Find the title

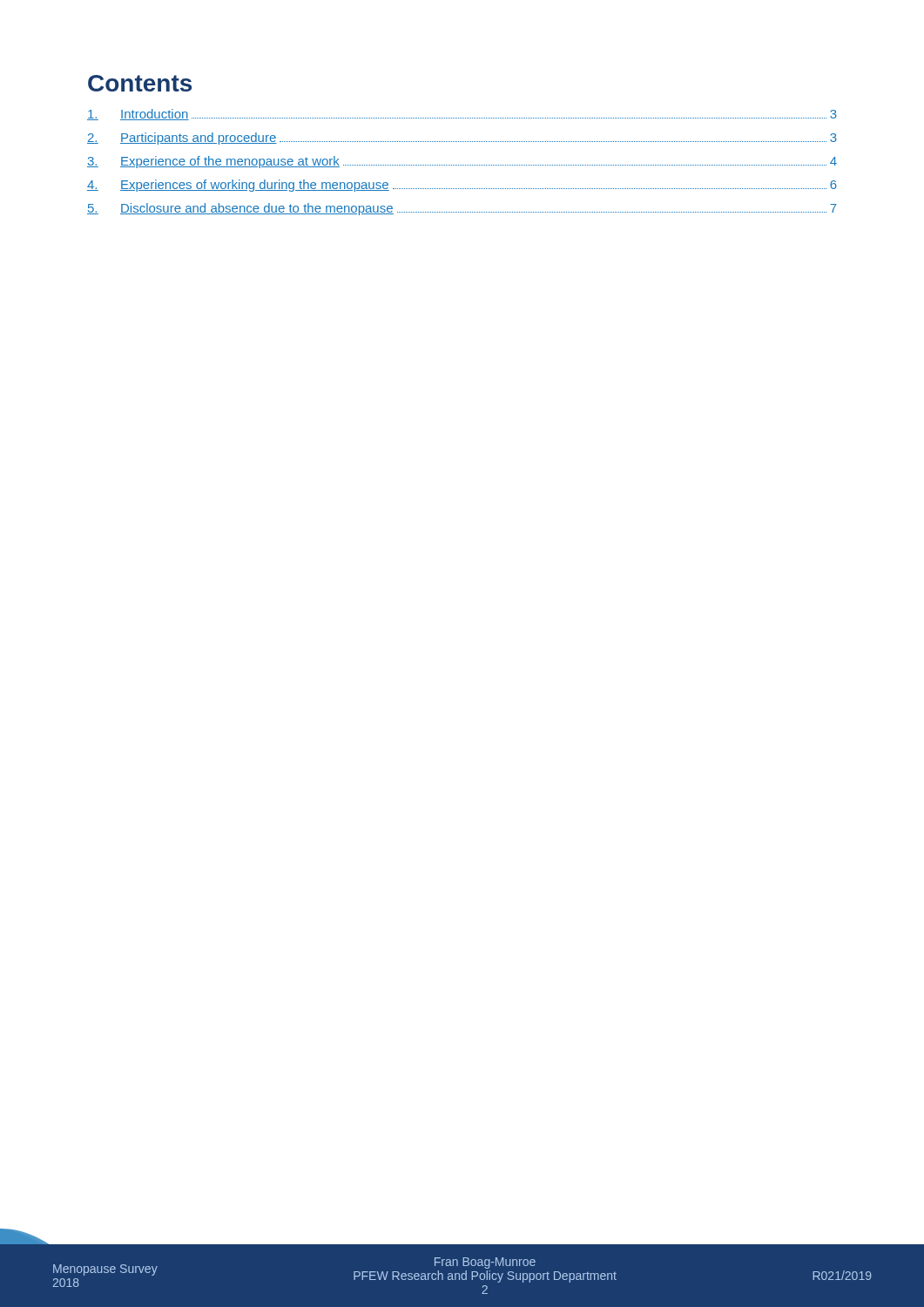pyautogui.click(x=140, y=83)
